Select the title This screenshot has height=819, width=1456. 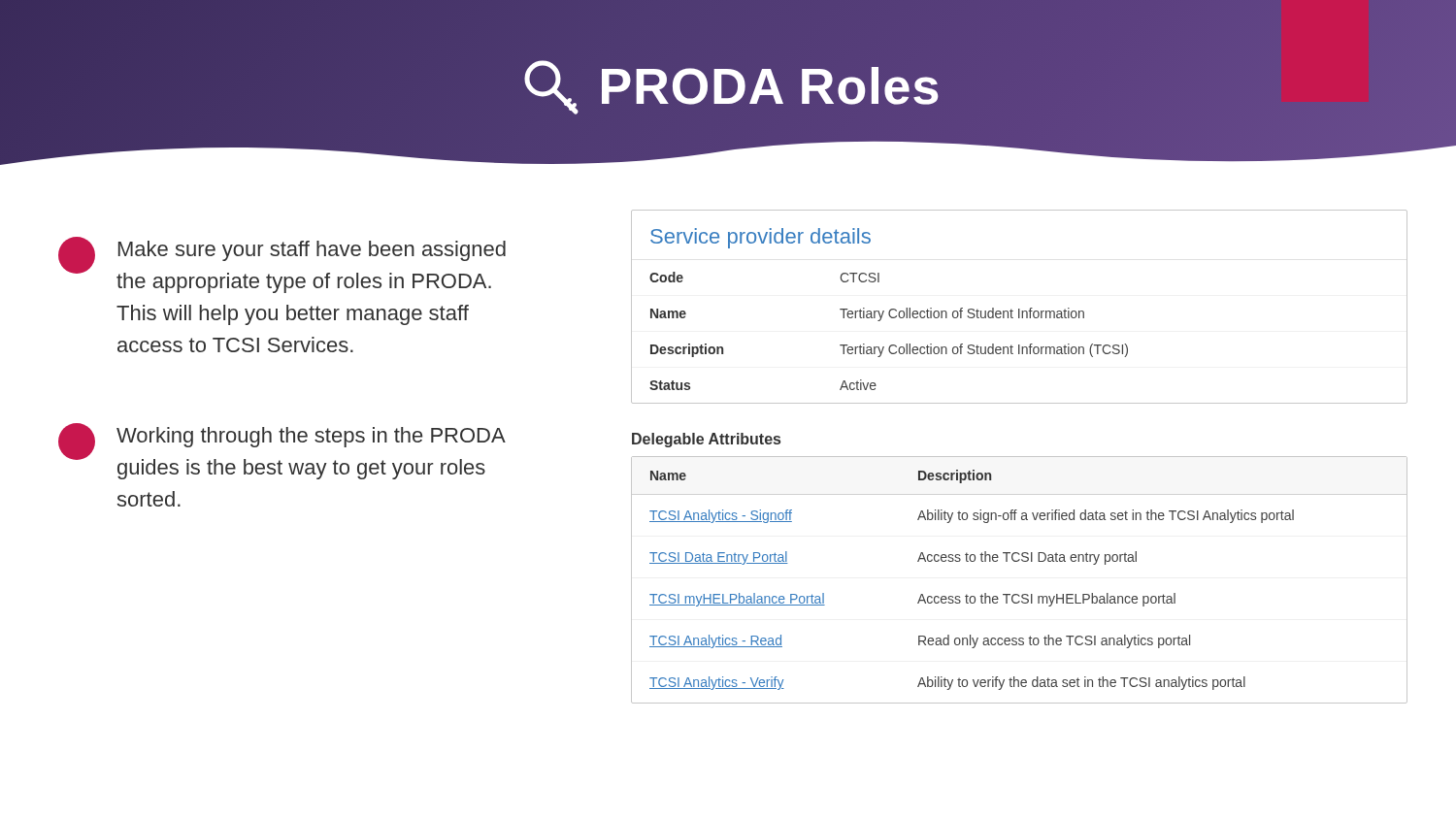pos(728,86)
